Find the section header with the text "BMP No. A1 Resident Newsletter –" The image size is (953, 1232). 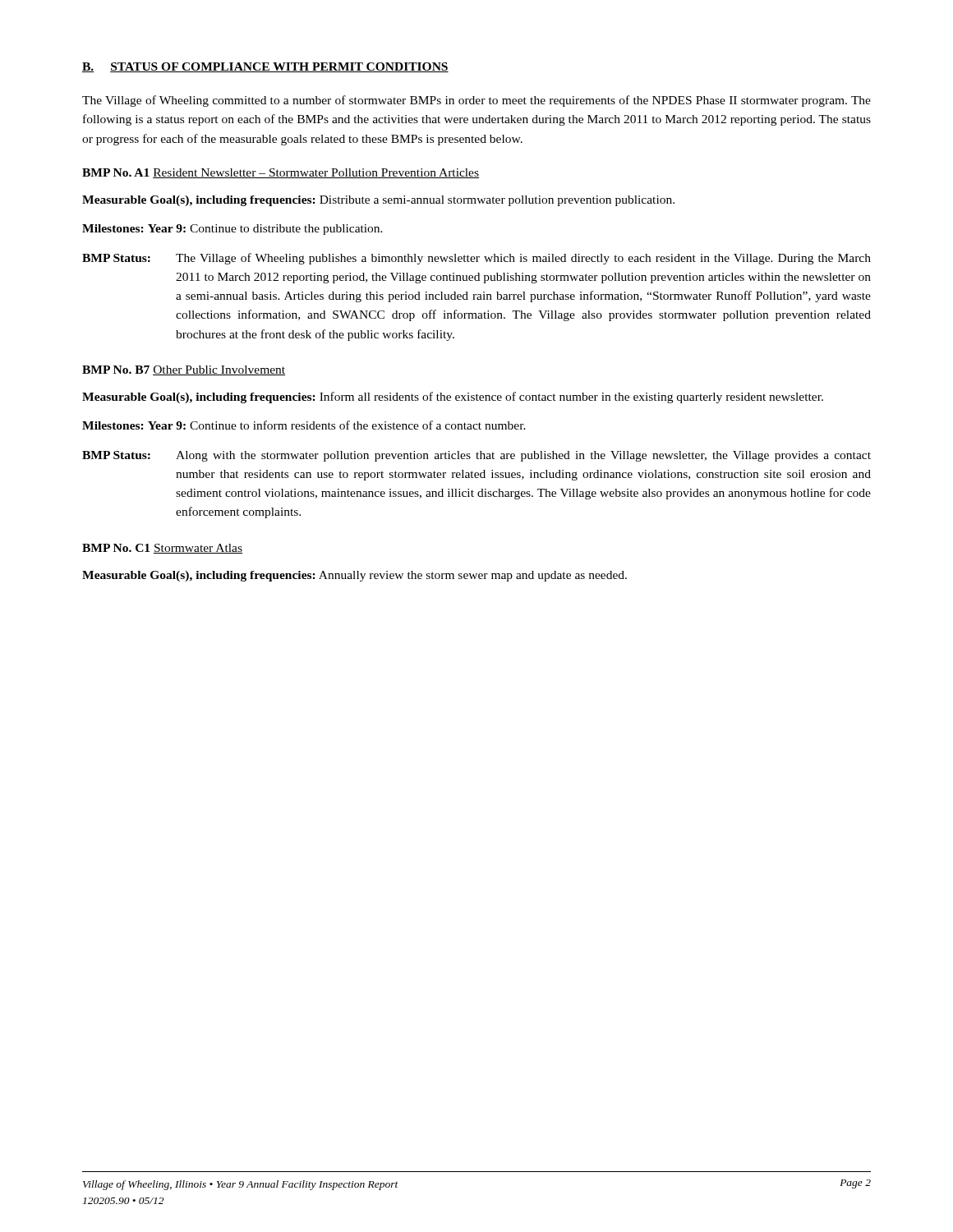[x=281, y=172]
